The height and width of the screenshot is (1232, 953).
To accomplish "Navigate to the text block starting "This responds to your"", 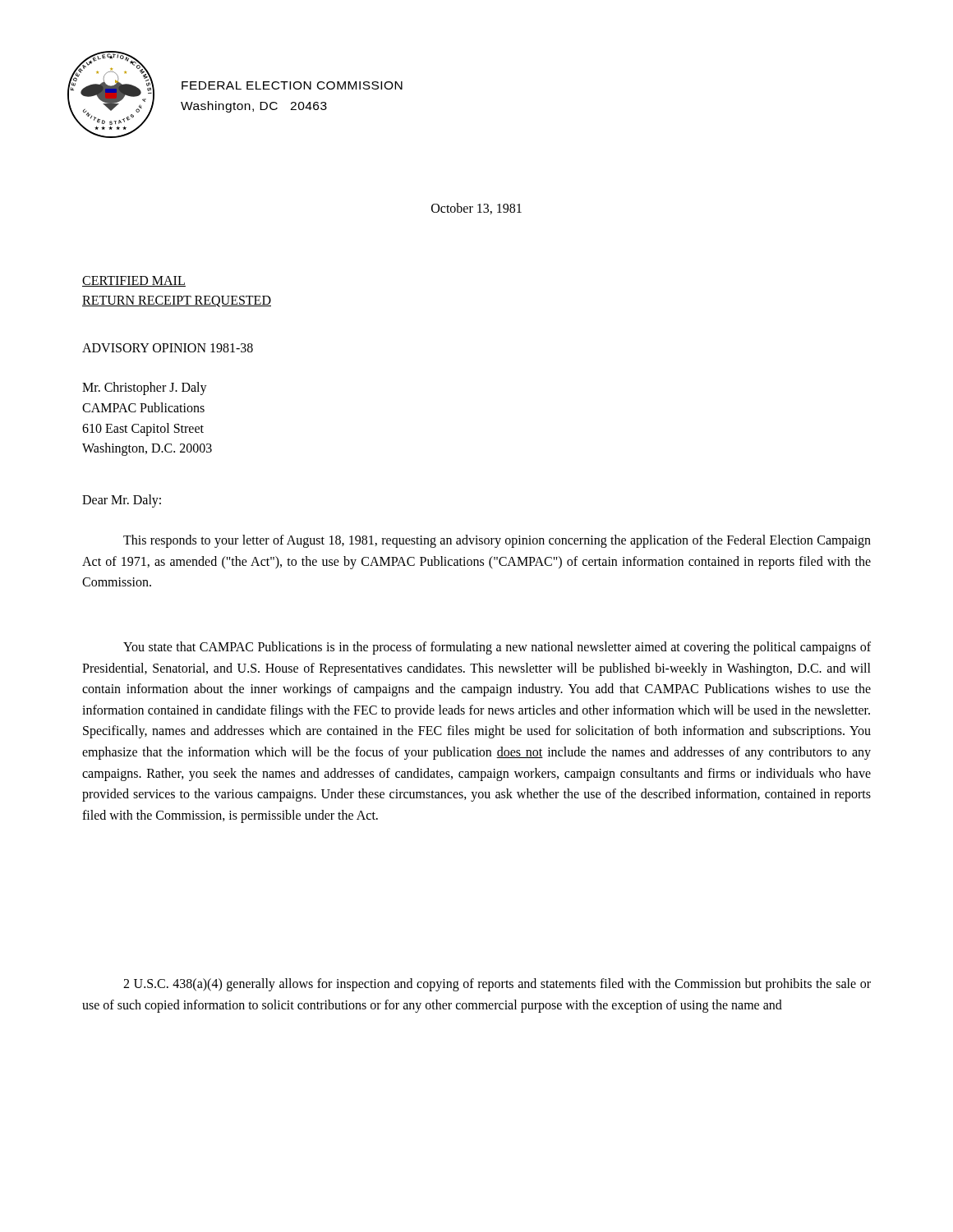I will (x=476, y=561).
